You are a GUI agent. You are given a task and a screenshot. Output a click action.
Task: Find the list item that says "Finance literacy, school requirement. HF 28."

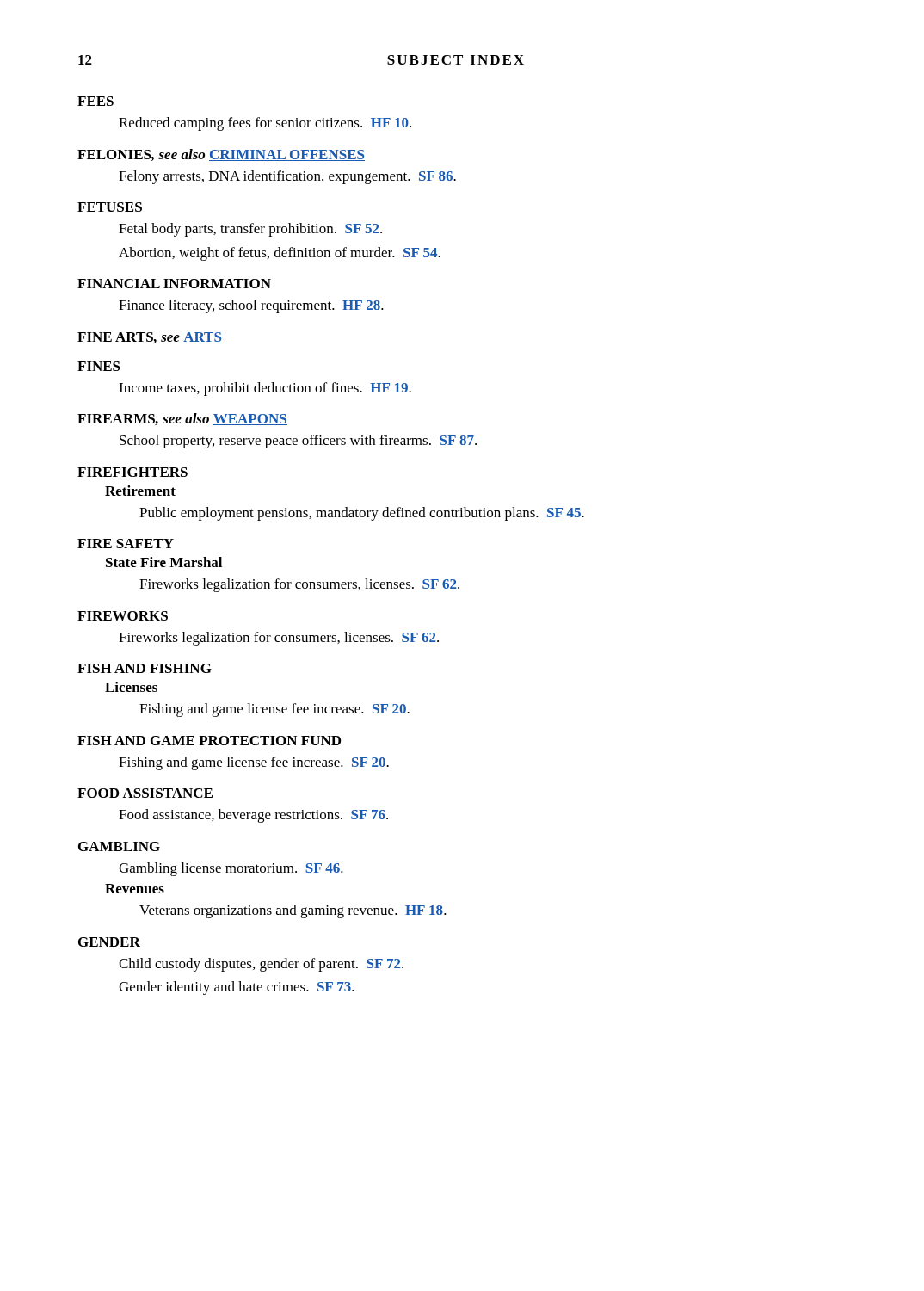click(251, 305)
